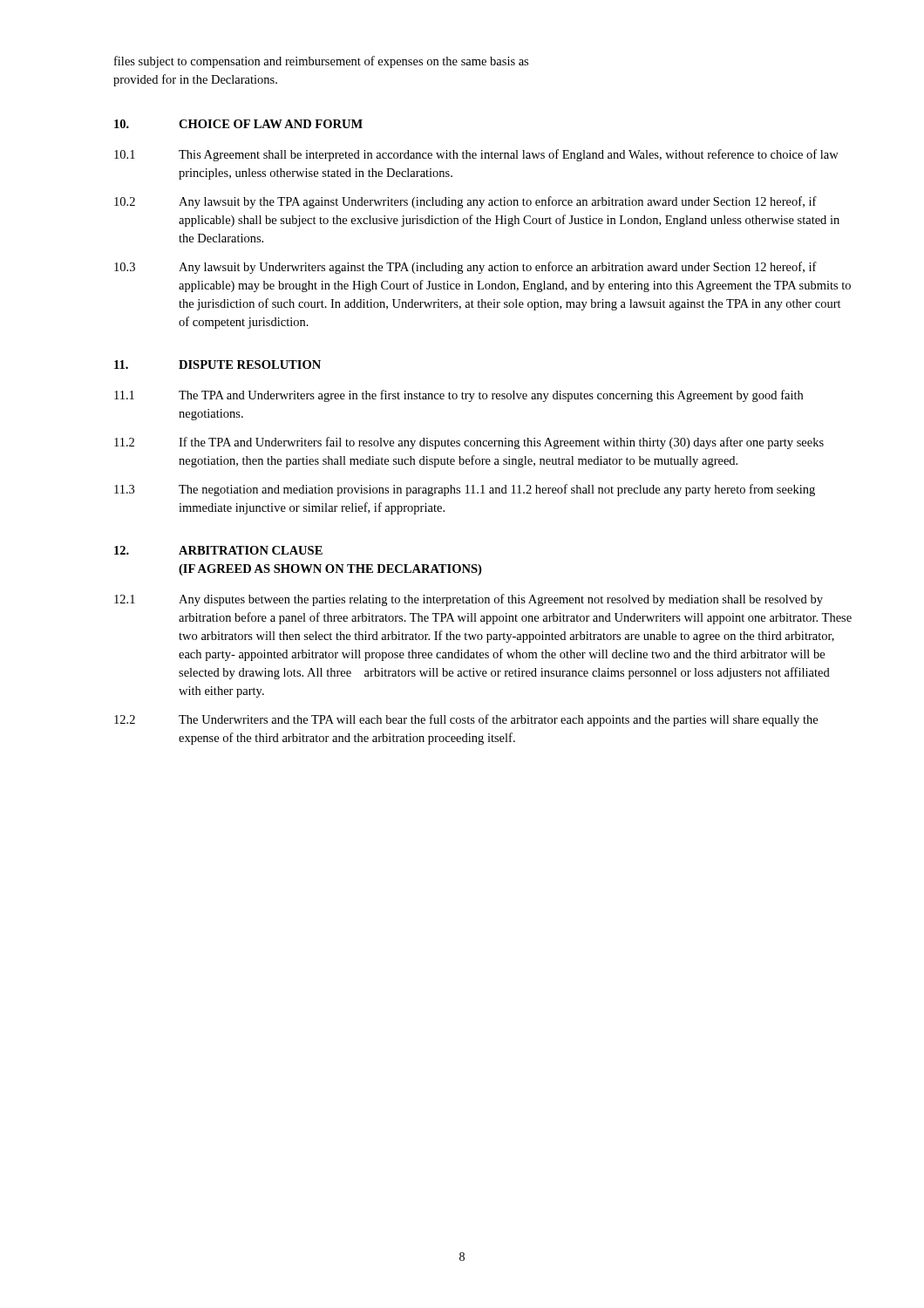Locate the block of text that opens with "2 If the TPA and Underwriters"
Viewport: 924px width, 1308px height.
tap(484, 452)
